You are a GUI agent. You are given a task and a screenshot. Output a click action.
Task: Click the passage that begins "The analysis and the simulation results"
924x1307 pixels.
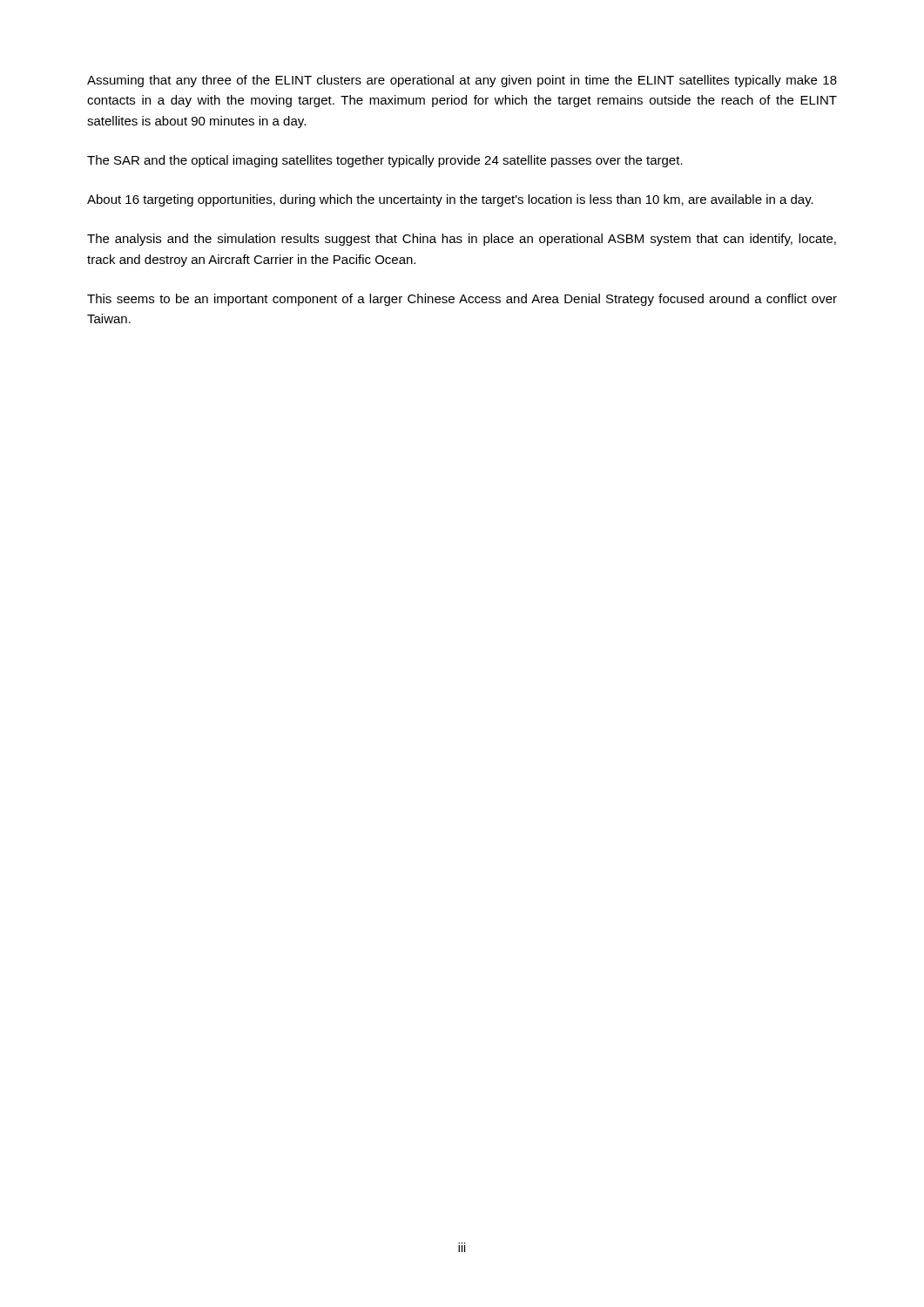tap(462, 249)
